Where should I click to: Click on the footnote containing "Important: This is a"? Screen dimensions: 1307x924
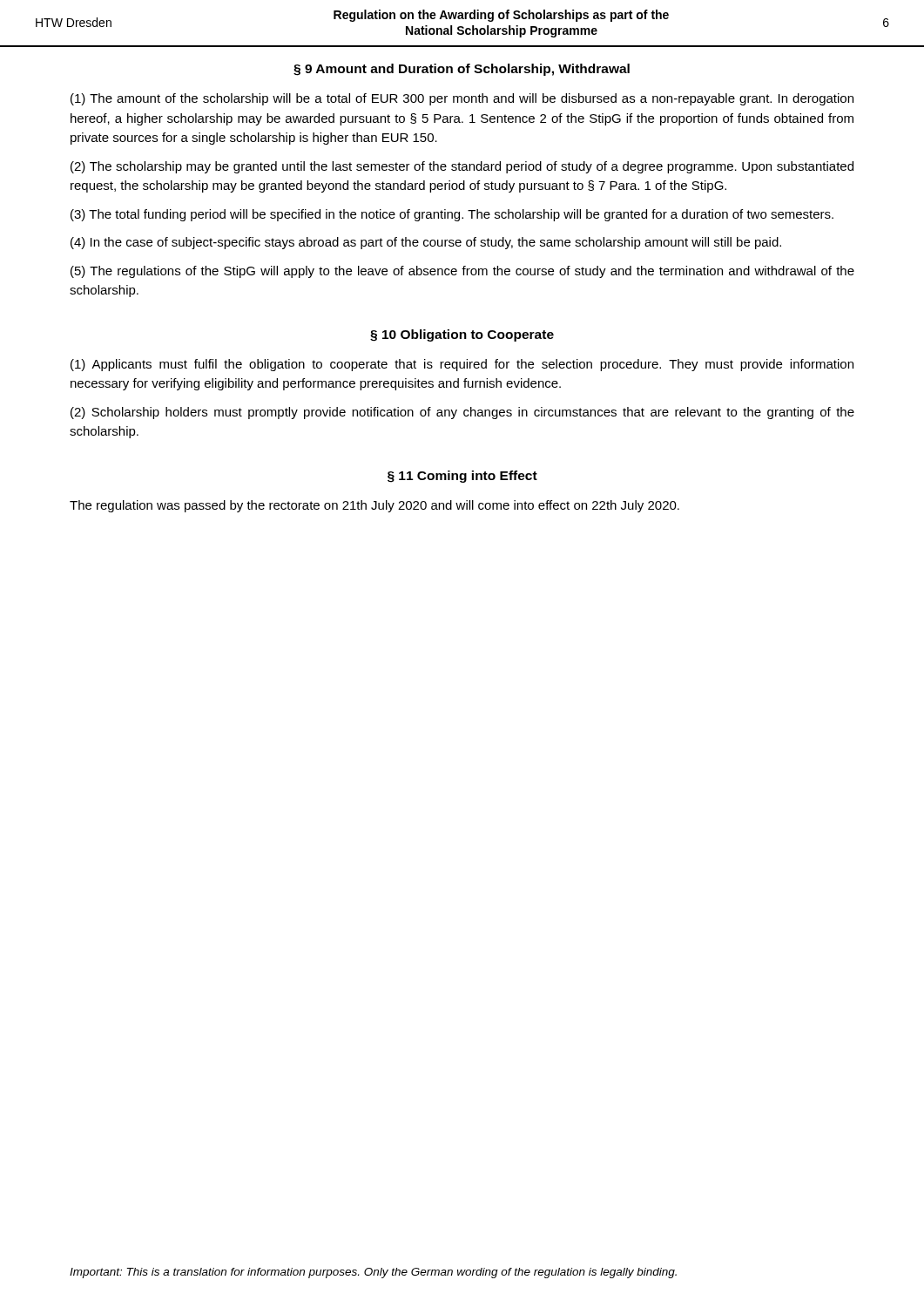pyautogui.click(x=374, y=1272)
